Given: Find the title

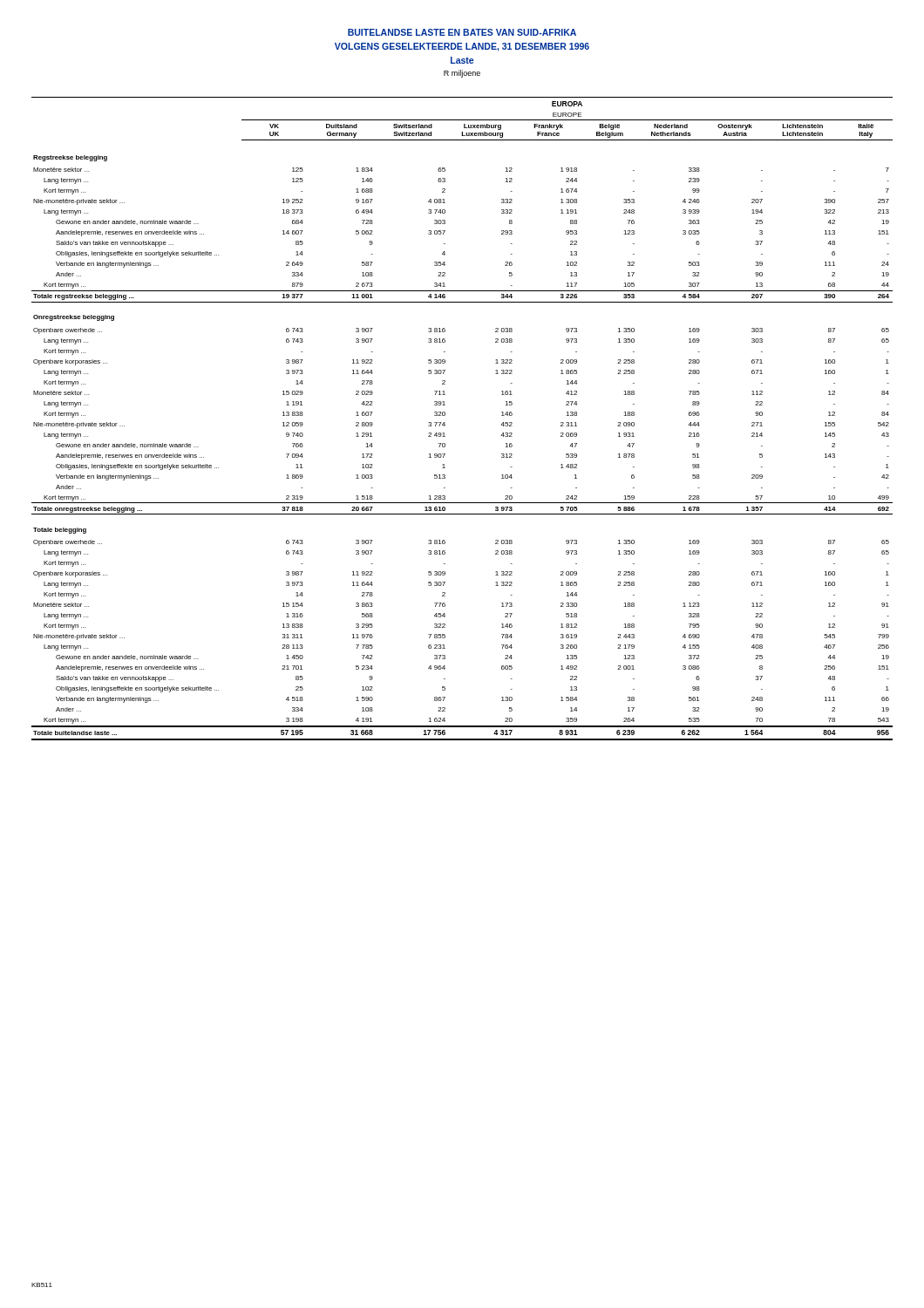Looking at the screenshot, I should (x=462, y=52).
